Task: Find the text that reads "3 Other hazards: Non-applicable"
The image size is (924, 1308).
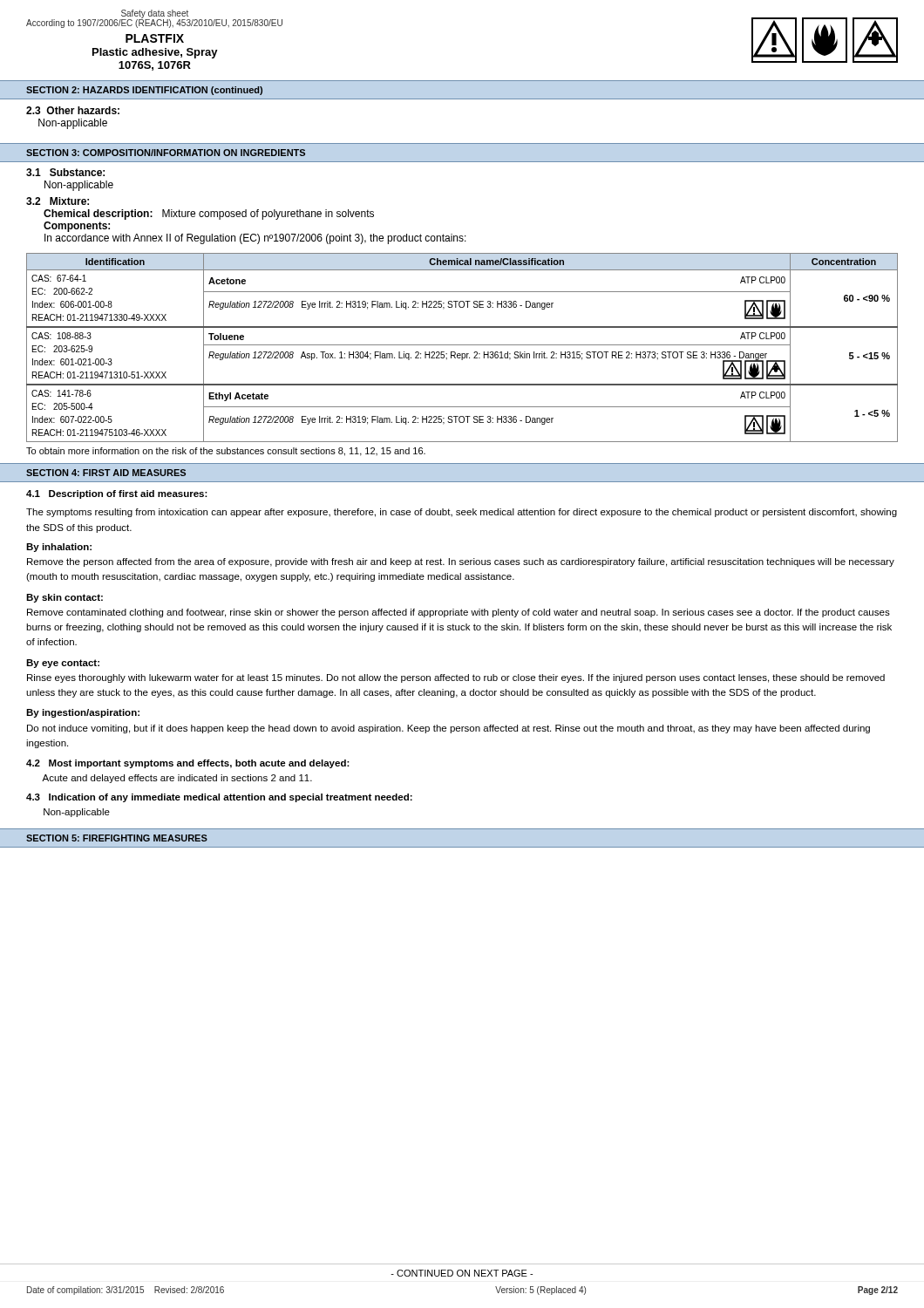Action: pos(73,117)
